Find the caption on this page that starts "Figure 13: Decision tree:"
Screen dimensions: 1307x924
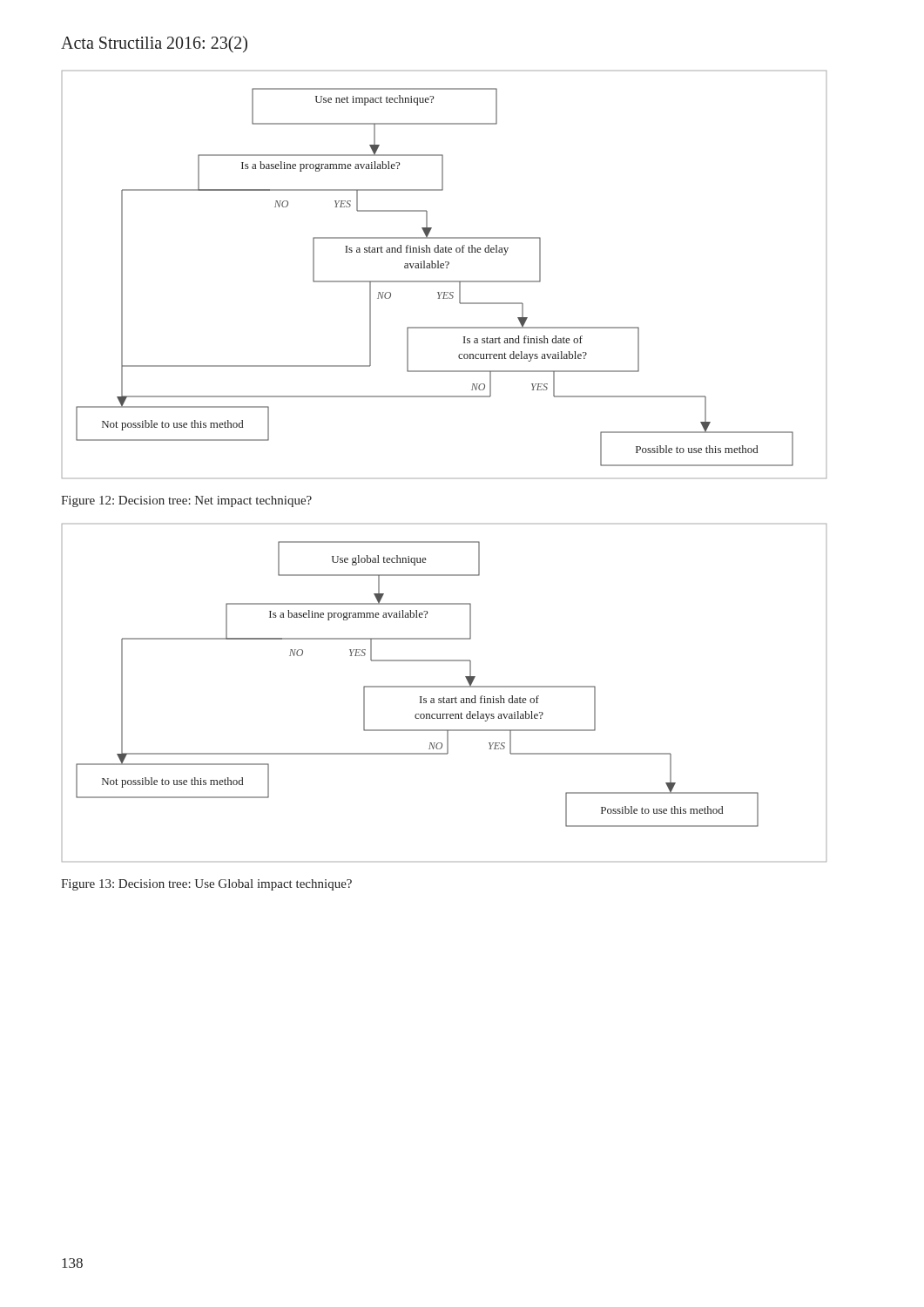tap(207, 884)
